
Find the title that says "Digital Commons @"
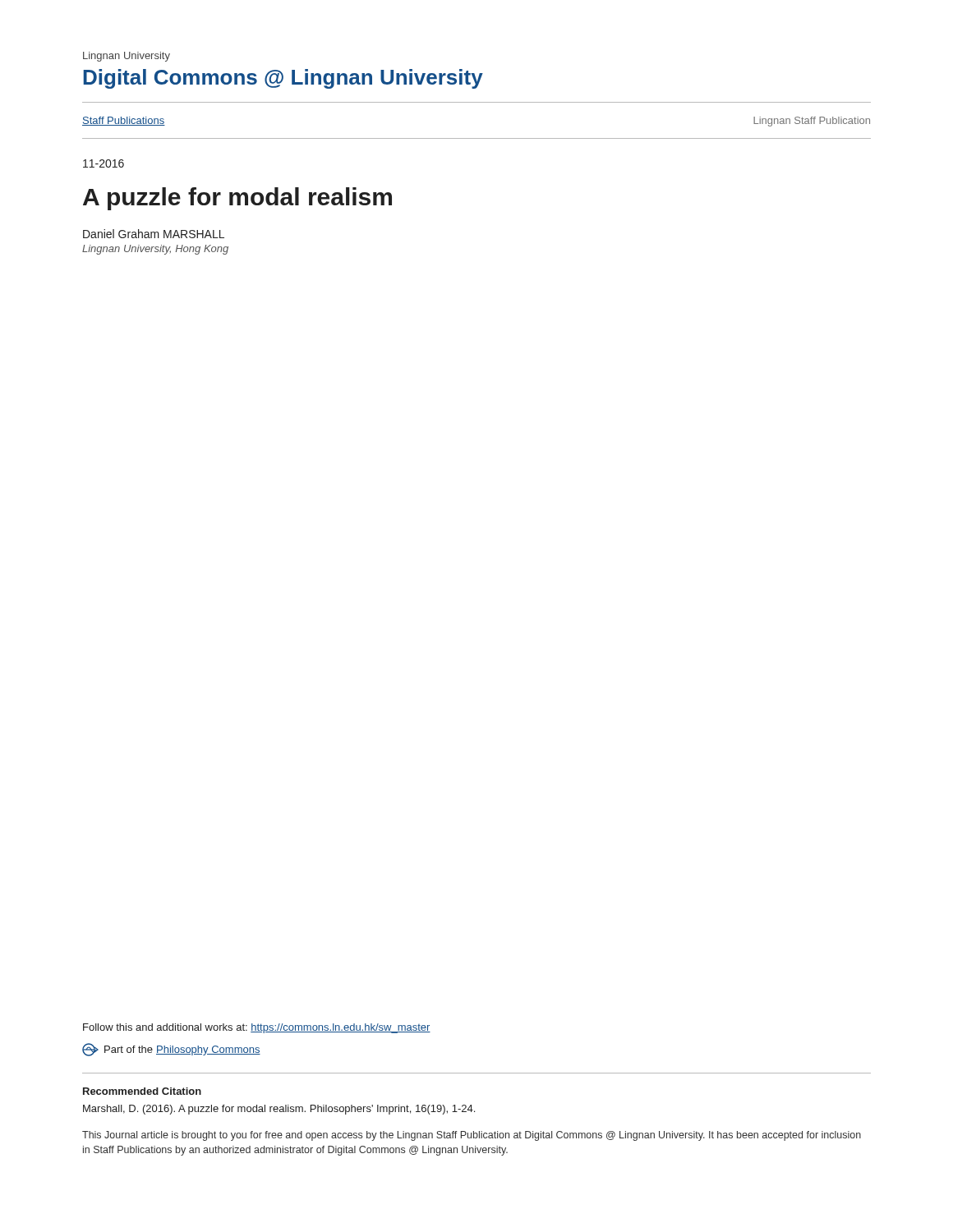coord(282,77)
